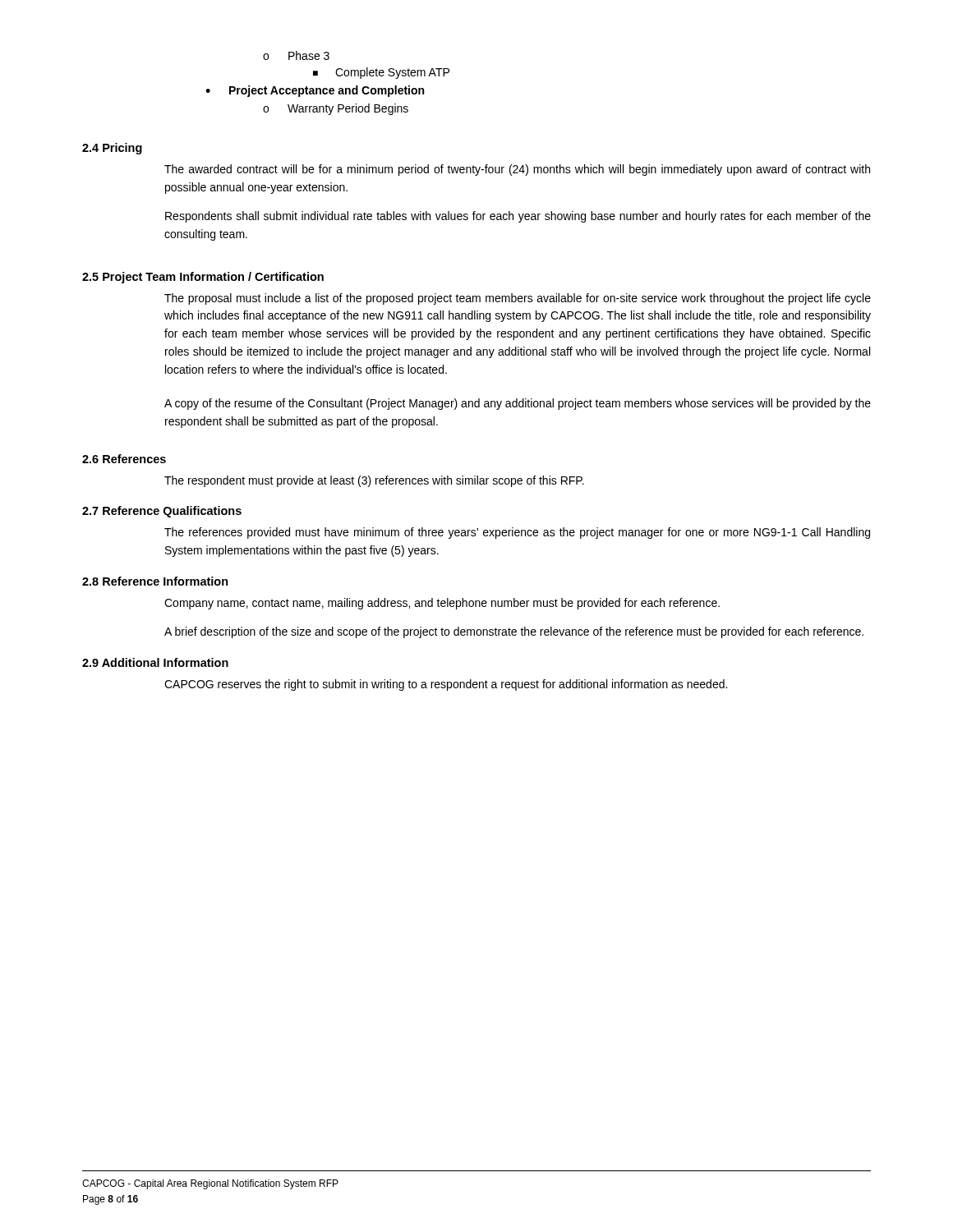Image resolution: width=953 pixels, height=1232 pixels.
Task: Select the section header containing "2.8 Reference Information"
Action: click(155, 581)
